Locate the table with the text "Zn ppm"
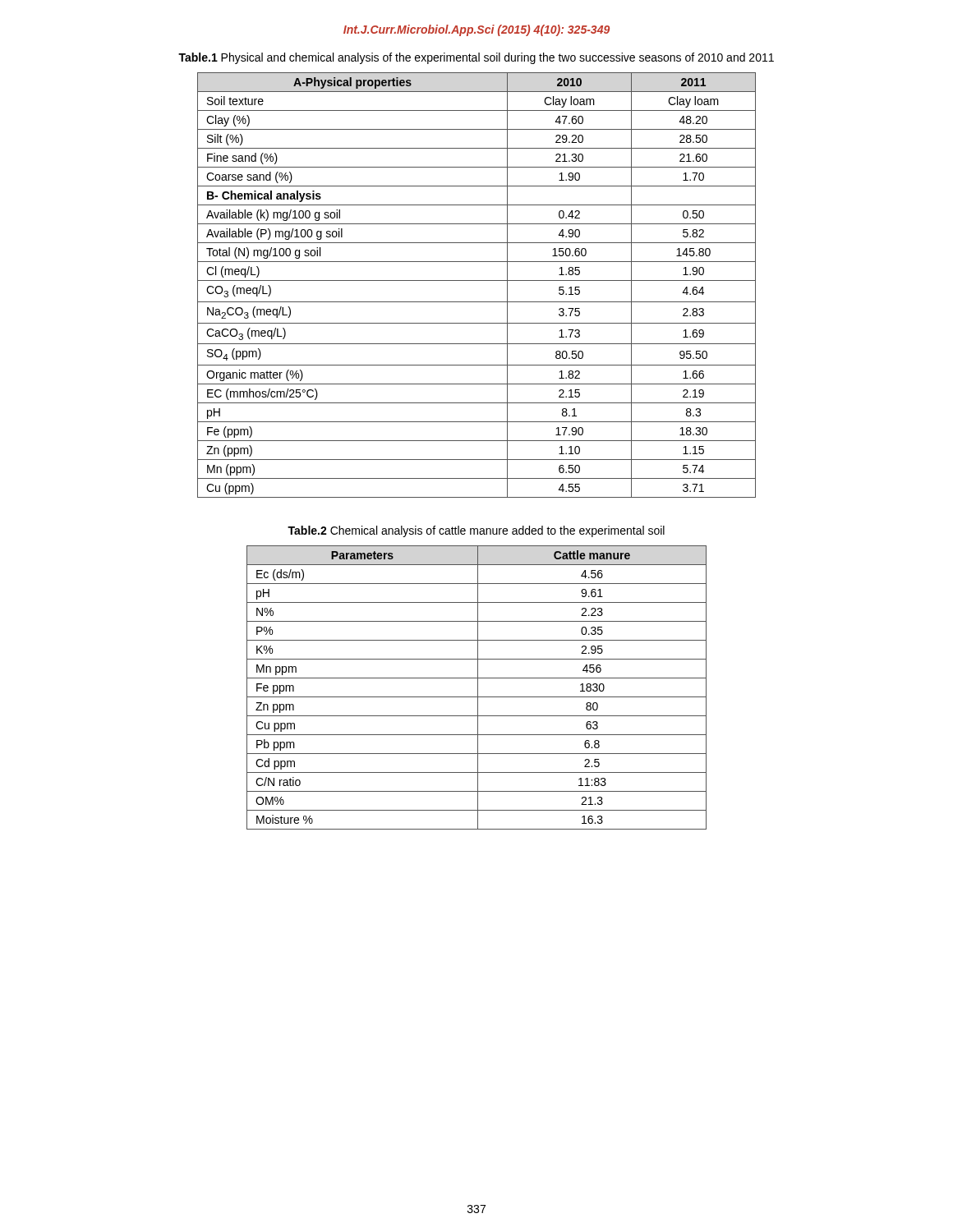 click(x=476, y=688)
